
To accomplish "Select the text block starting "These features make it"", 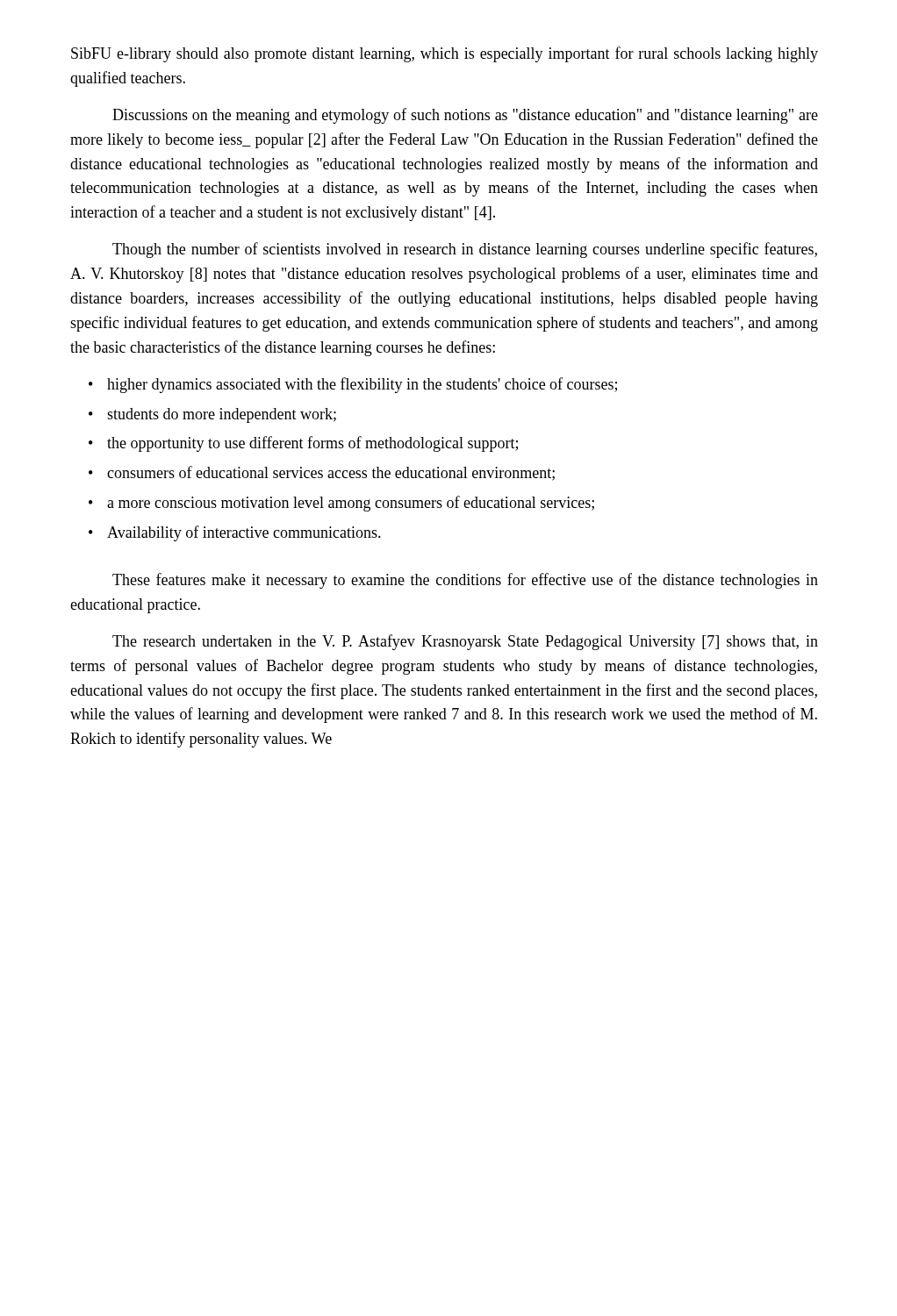I will pos(444,592).
